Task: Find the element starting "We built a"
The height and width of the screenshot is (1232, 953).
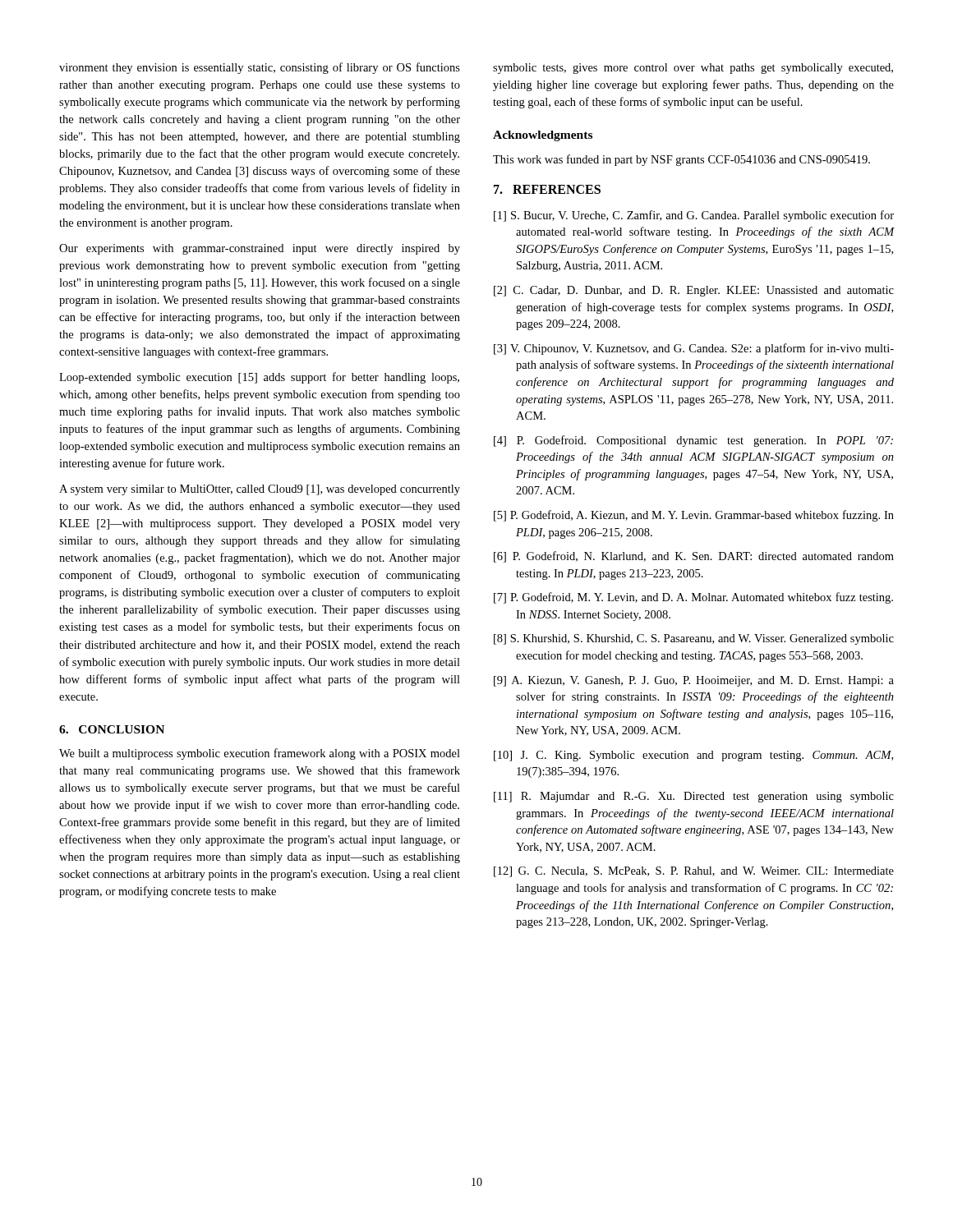Action: click(x=260, y=823)
